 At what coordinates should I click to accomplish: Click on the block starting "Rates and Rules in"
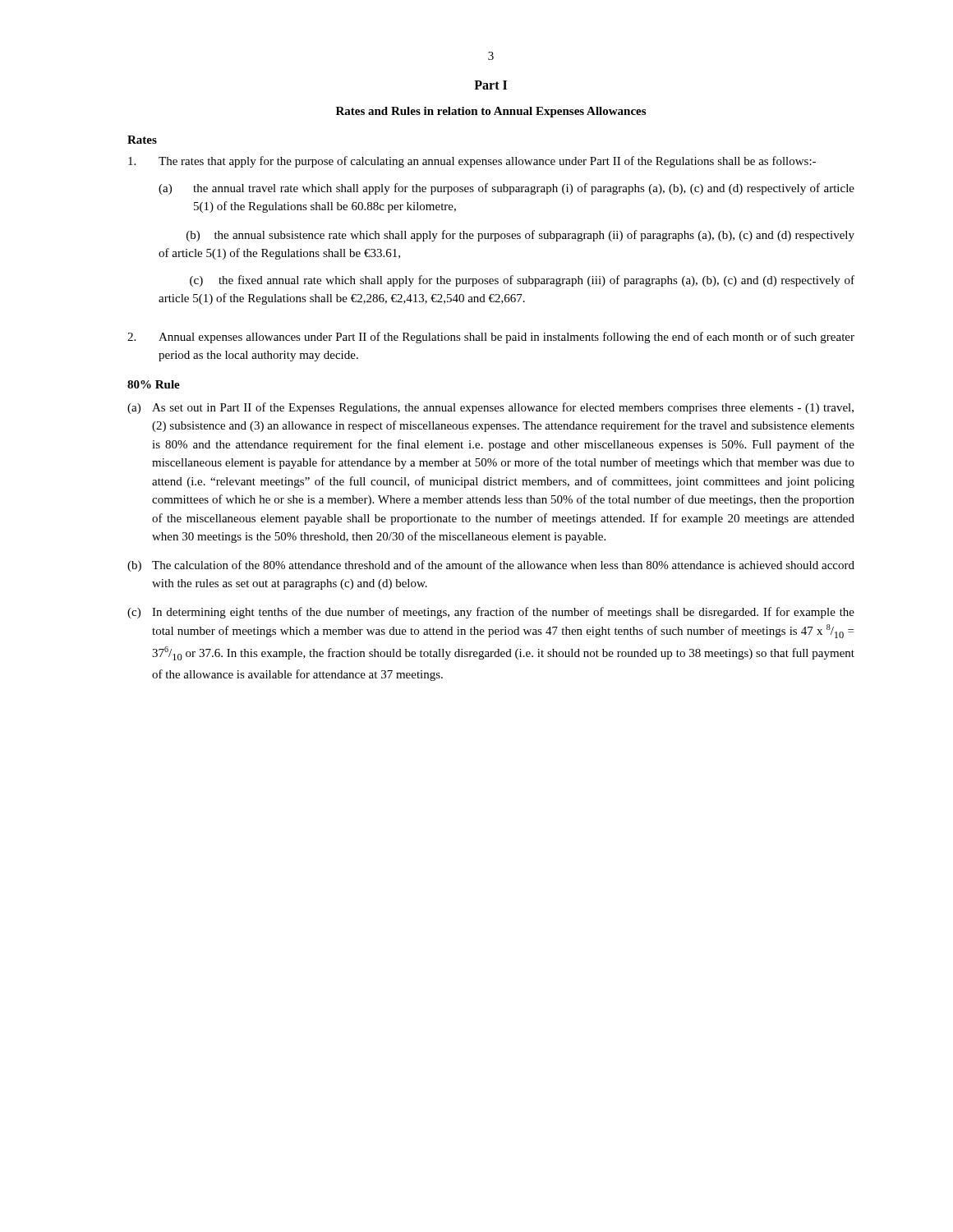[491, 111]
